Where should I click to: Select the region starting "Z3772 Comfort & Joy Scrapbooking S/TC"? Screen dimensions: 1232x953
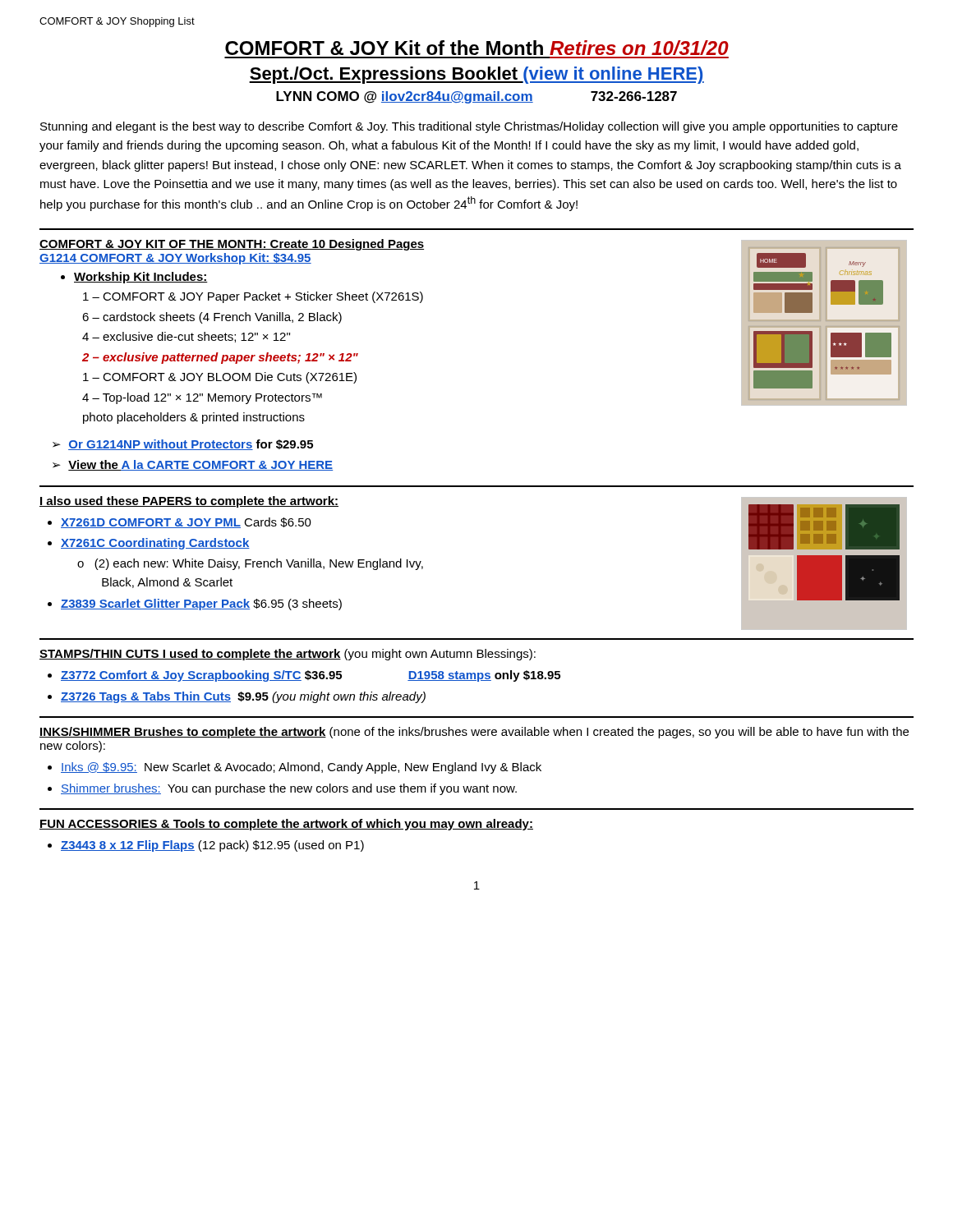487,675
